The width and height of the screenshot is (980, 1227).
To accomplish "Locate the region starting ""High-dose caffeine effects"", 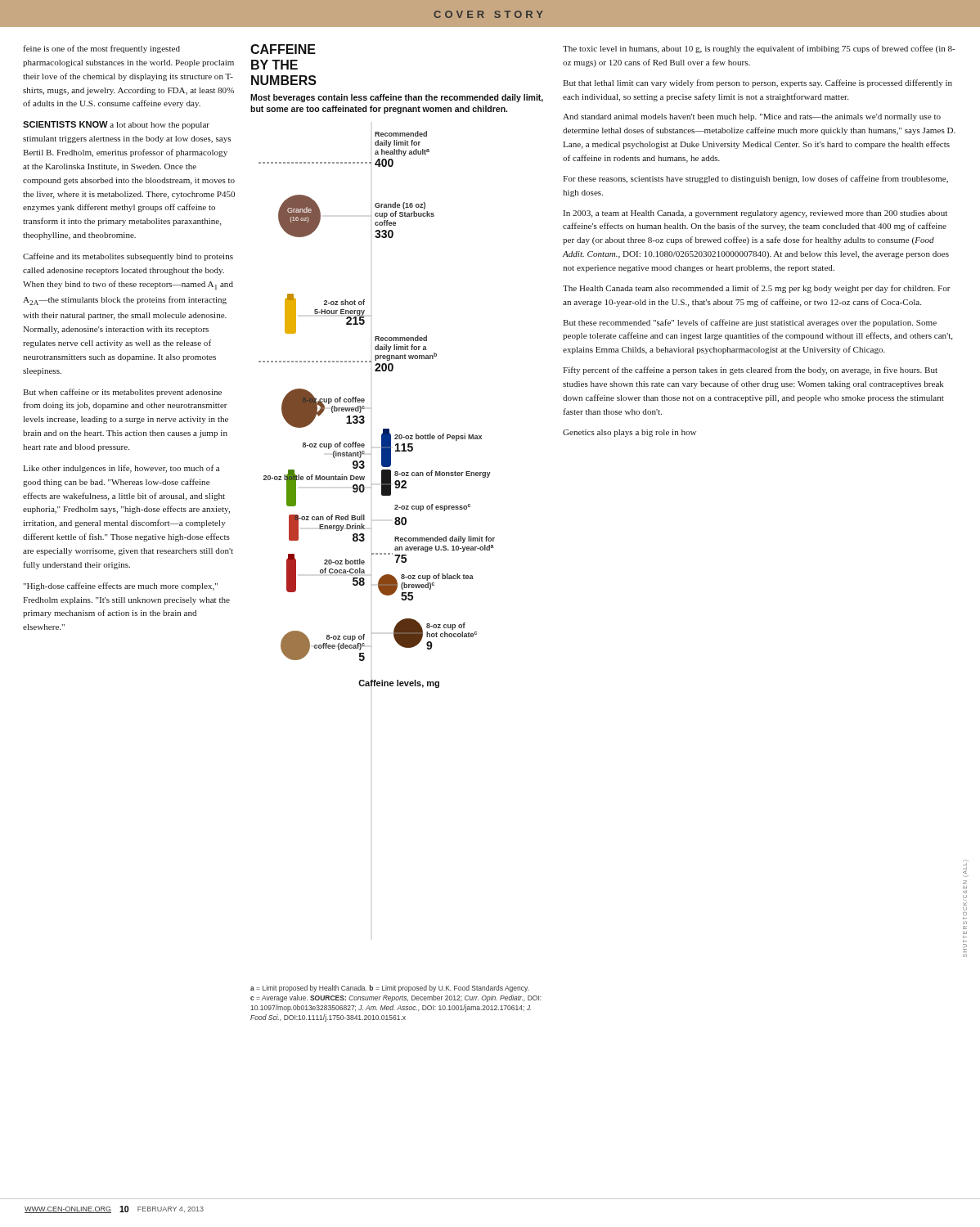I will (129, 607).
